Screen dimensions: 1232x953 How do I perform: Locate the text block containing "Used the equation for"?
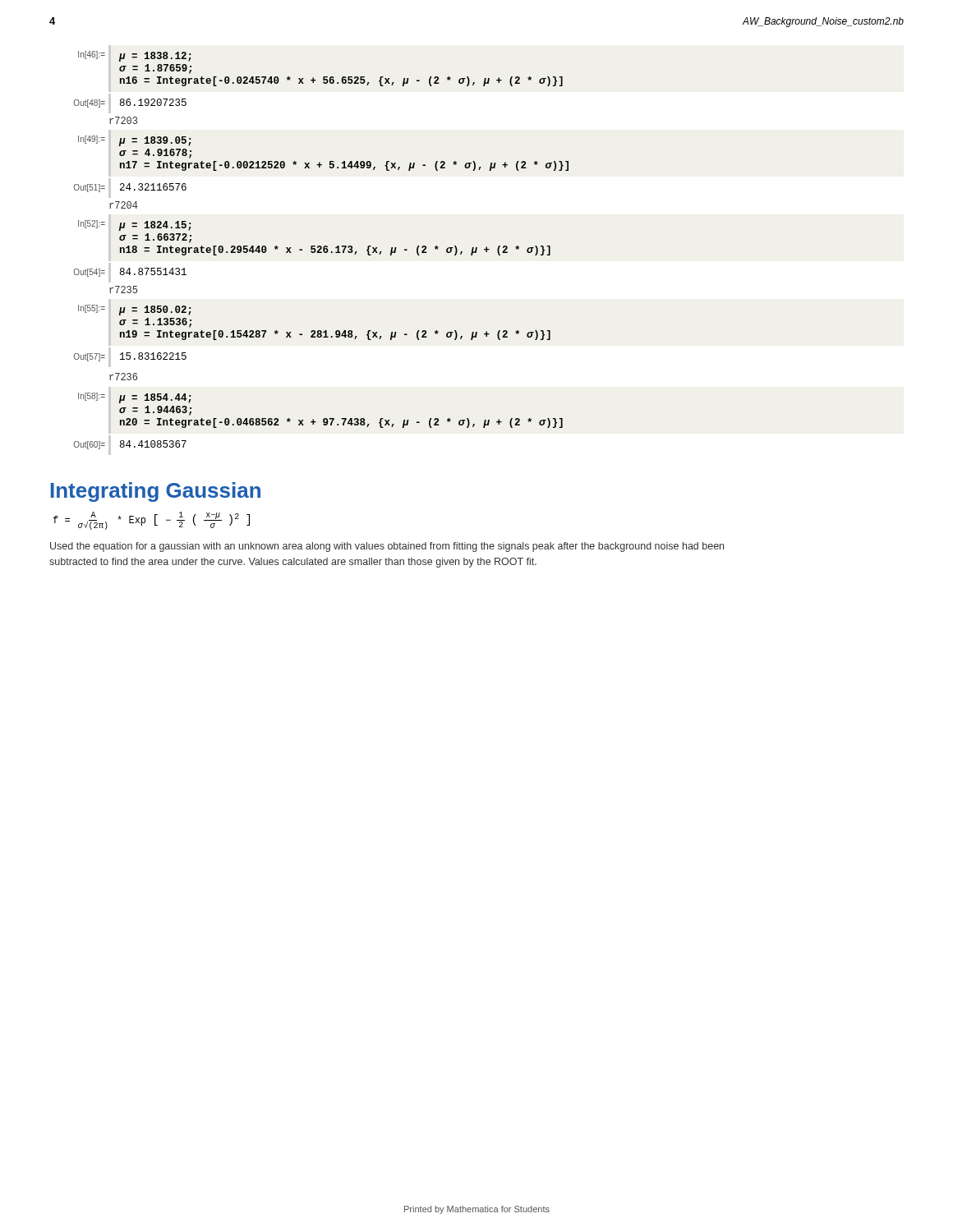click(x=387, y=554)
